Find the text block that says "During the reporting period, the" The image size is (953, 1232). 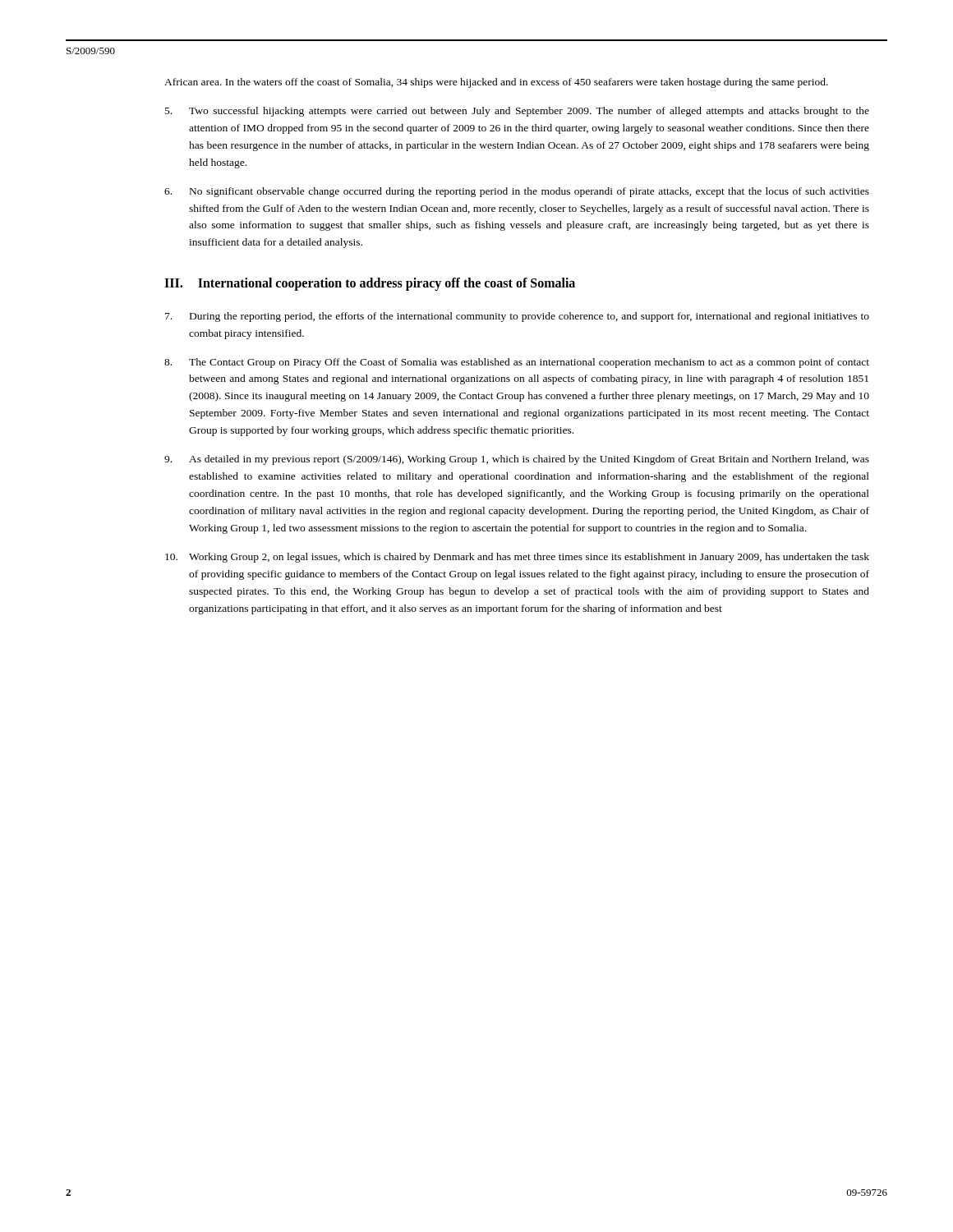[517, 325]
